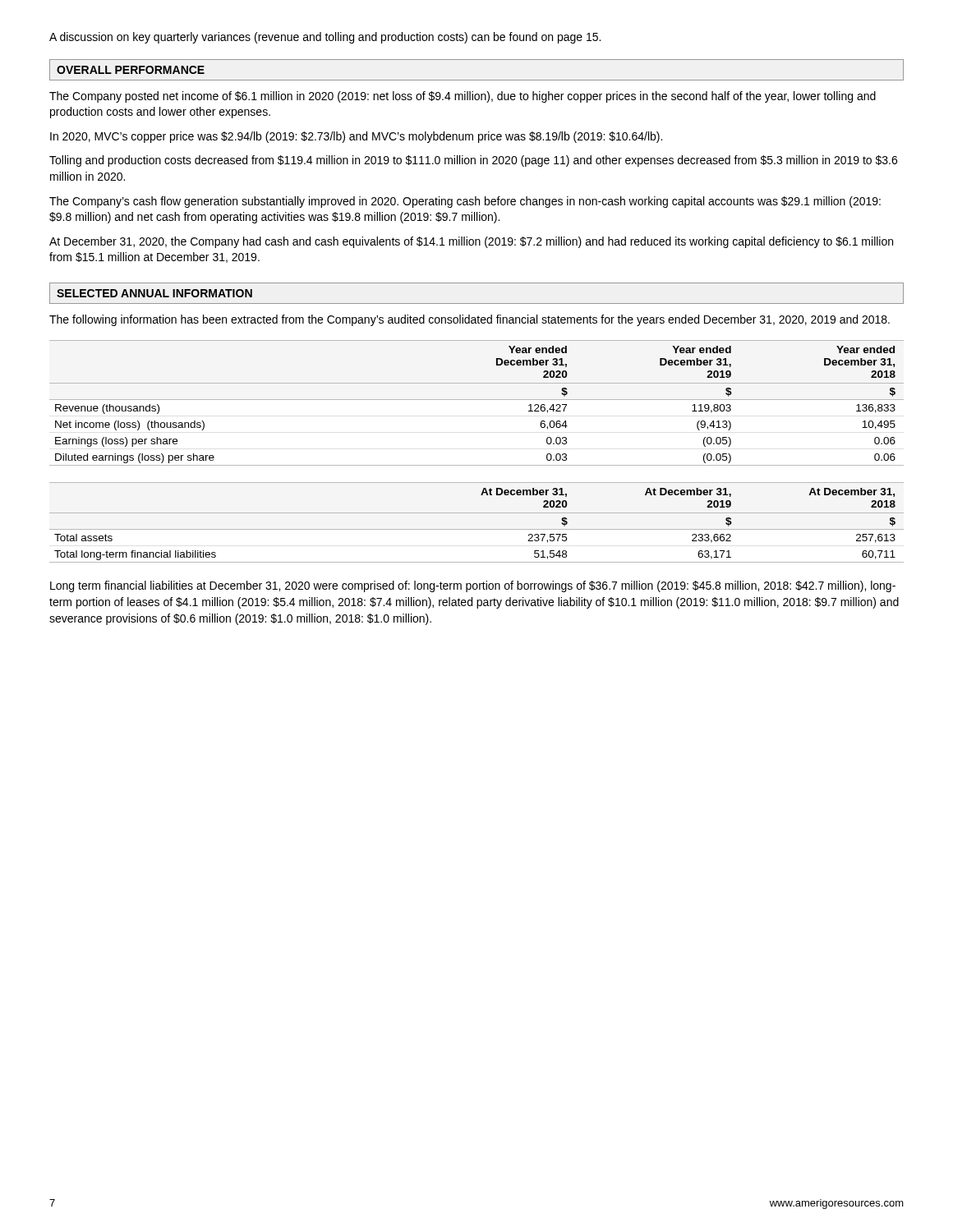Find the table that mentions "Revenue (thousands)"
Screen dimensions: 1232x953
pos(476,402)
